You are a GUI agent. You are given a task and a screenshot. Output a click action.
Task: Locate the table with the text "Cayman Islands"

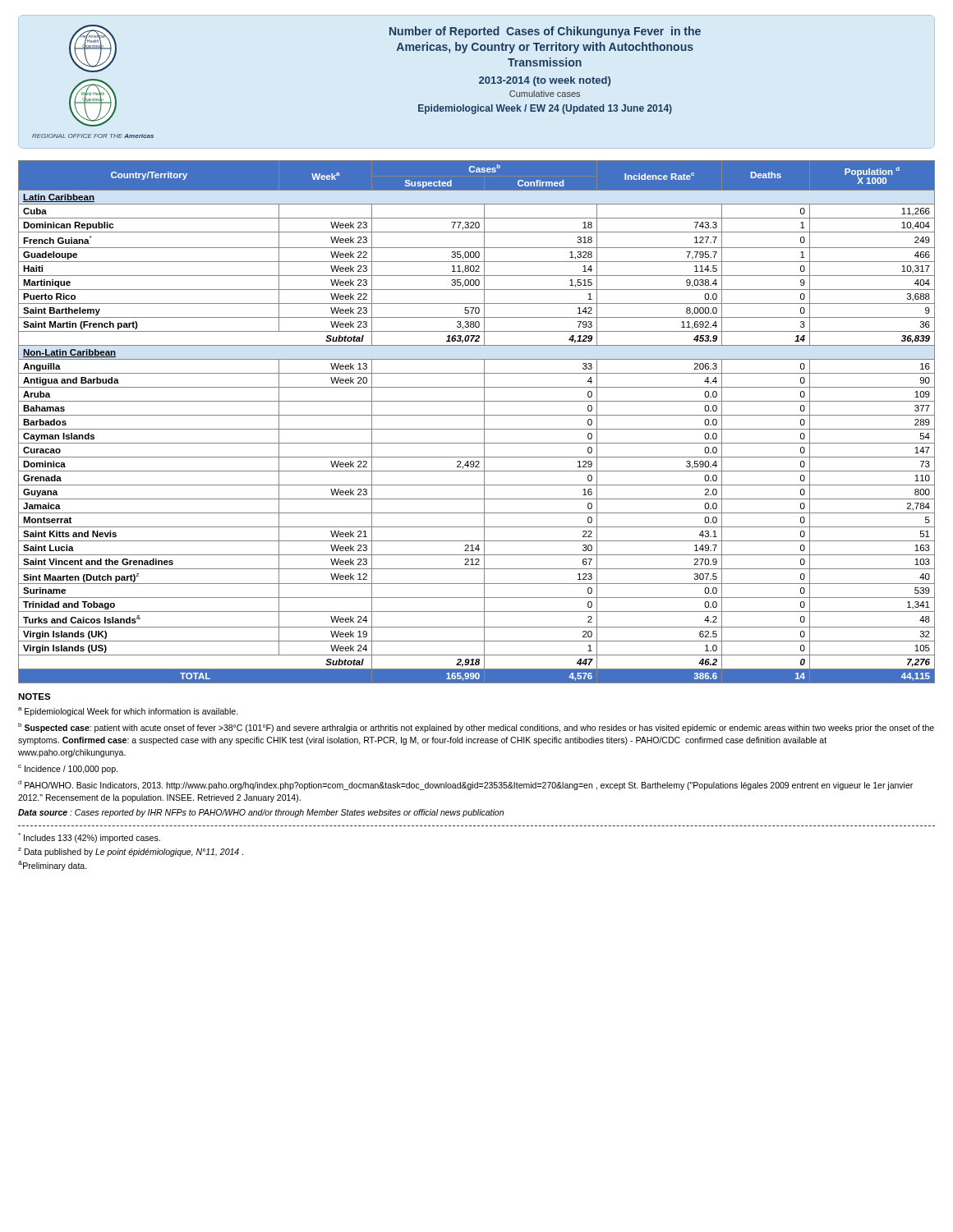pyautogui.click(x=476, y=422)
